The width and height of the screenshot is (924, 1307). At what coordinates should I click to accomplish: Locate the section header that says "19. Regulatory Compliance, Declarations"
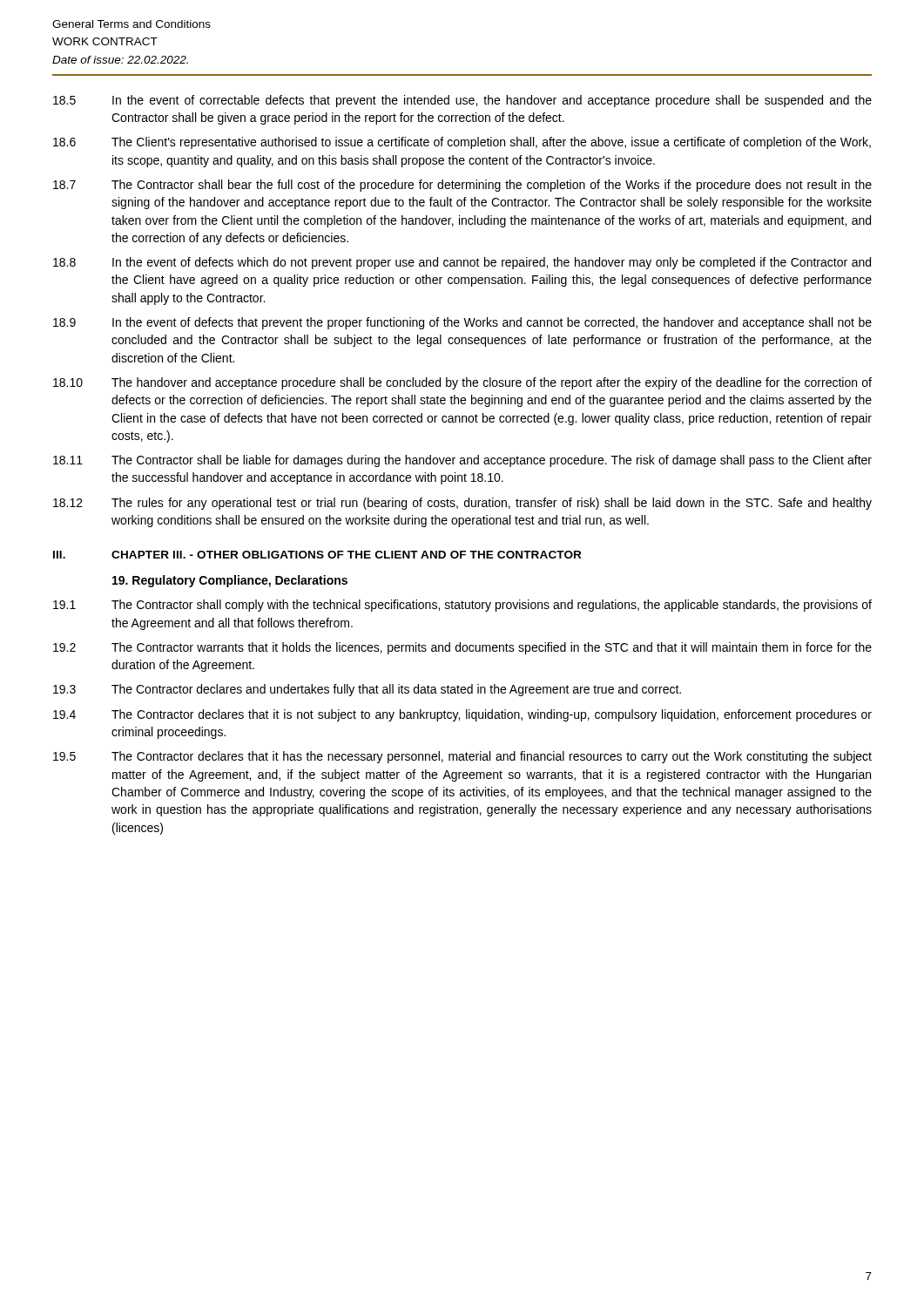click(230, 581)
